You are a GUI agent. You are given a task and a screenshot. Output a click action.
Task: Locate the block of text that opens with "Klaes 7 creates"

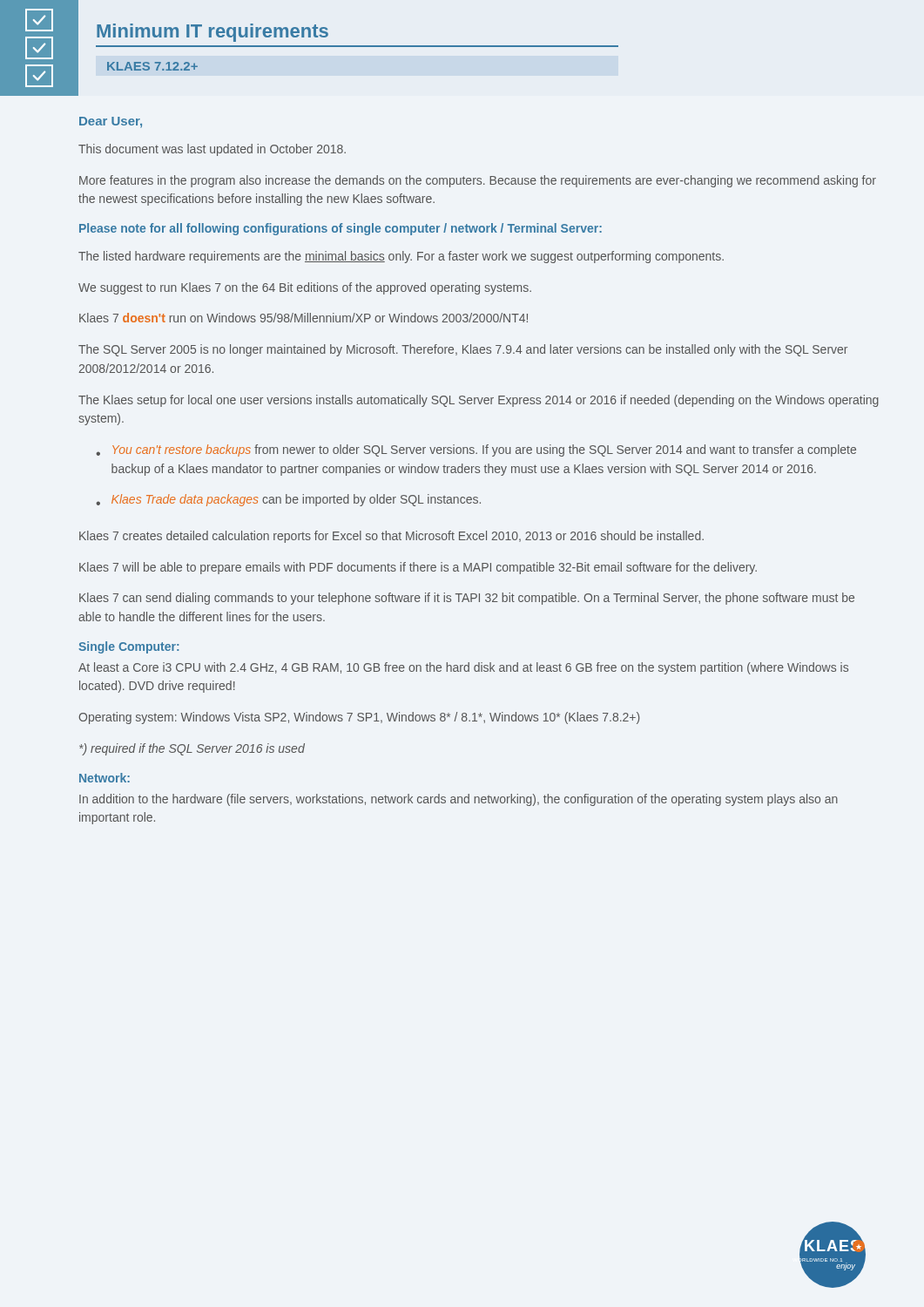(x=391, y=536)
